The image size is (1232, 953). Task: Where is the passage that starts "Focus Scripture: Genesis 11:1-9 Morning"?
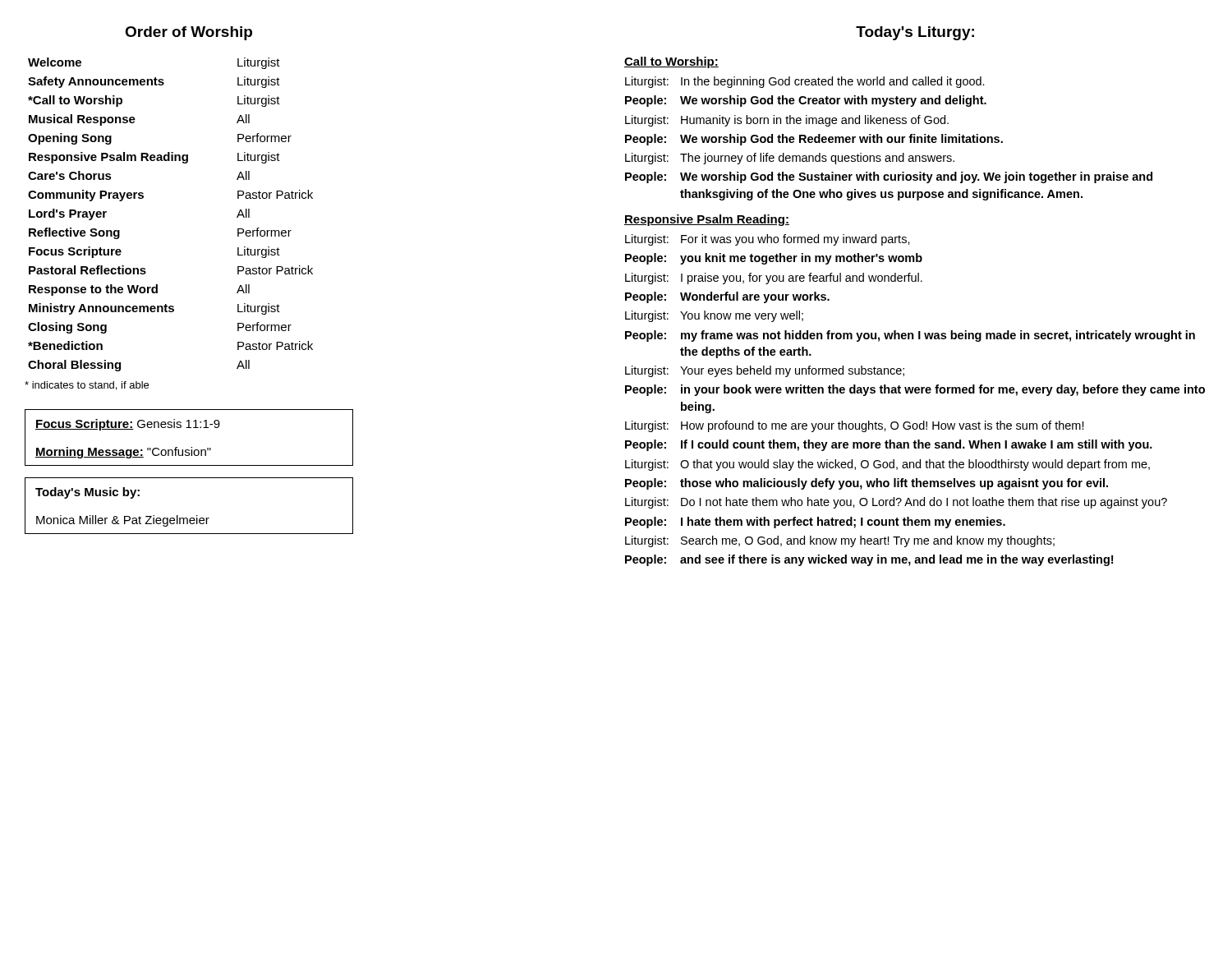(128, 437)
